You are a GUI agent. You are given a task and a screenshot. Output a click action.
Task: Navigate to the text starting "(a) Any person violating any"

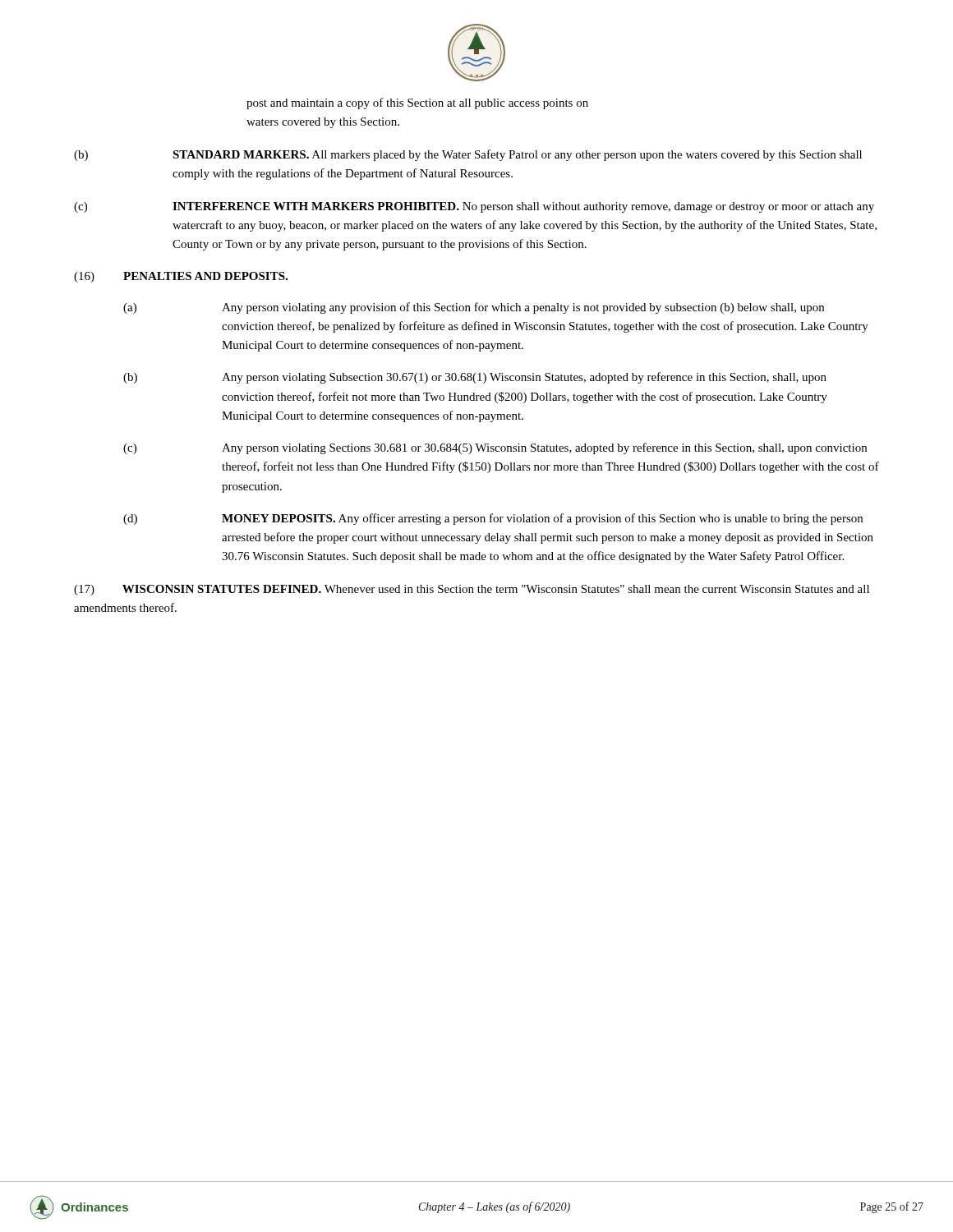coord(501,326)
